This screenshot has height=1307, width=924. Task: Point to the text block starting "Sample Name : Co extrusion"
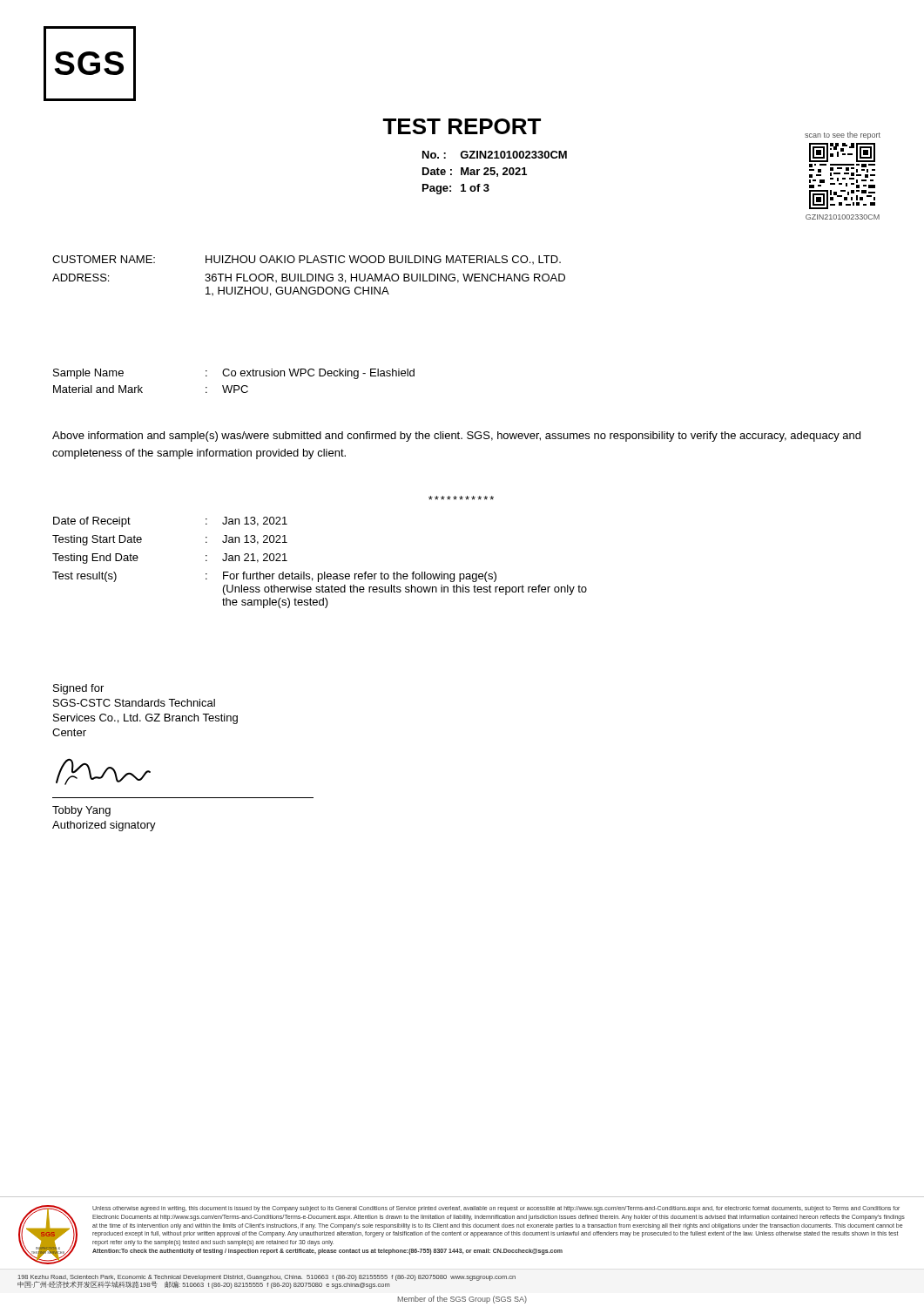234,374
